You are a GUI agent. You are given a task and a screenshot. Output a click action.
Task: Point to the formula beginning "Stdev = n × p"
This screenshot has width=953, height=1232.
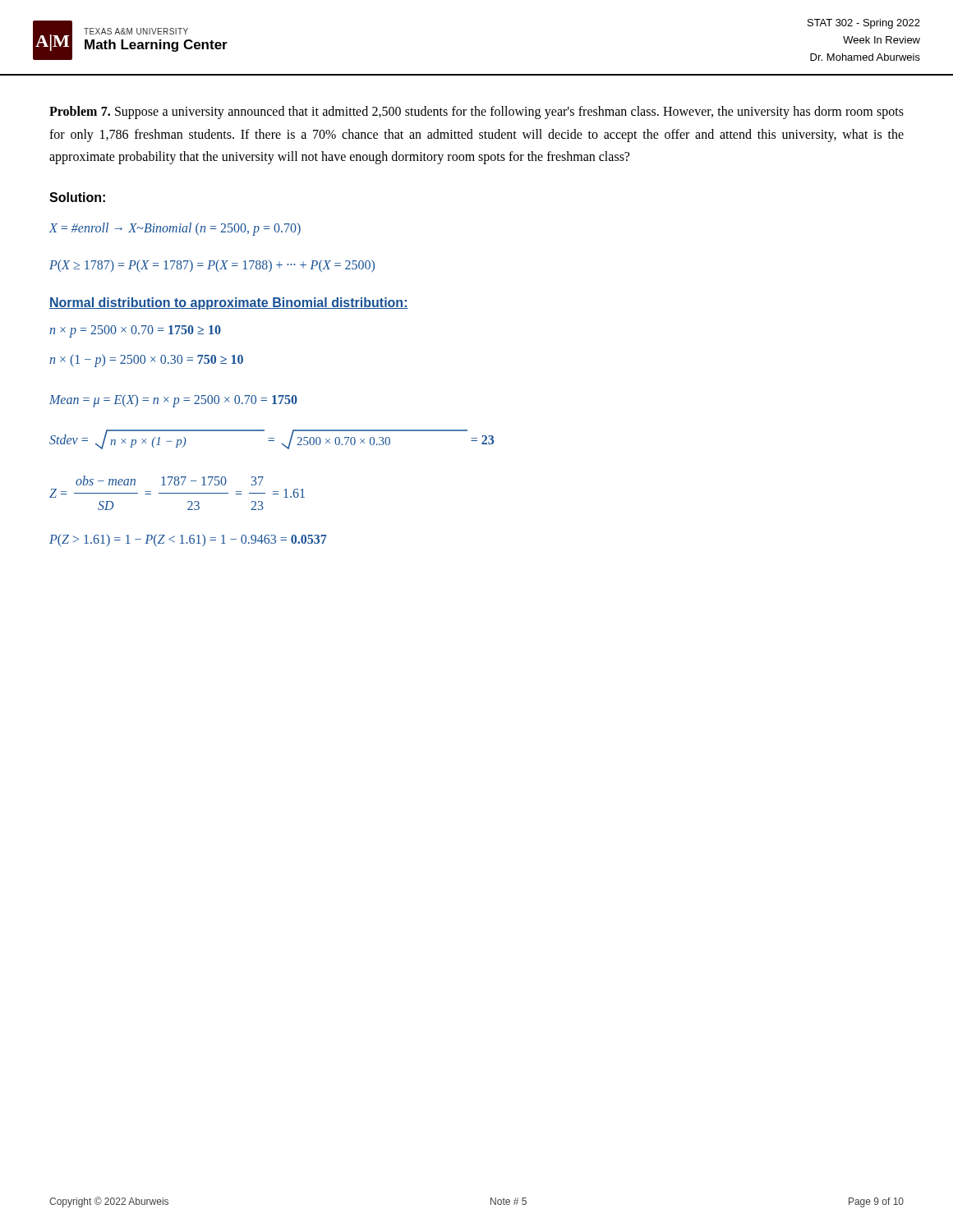pyautogui.click(x=272, y=440)
